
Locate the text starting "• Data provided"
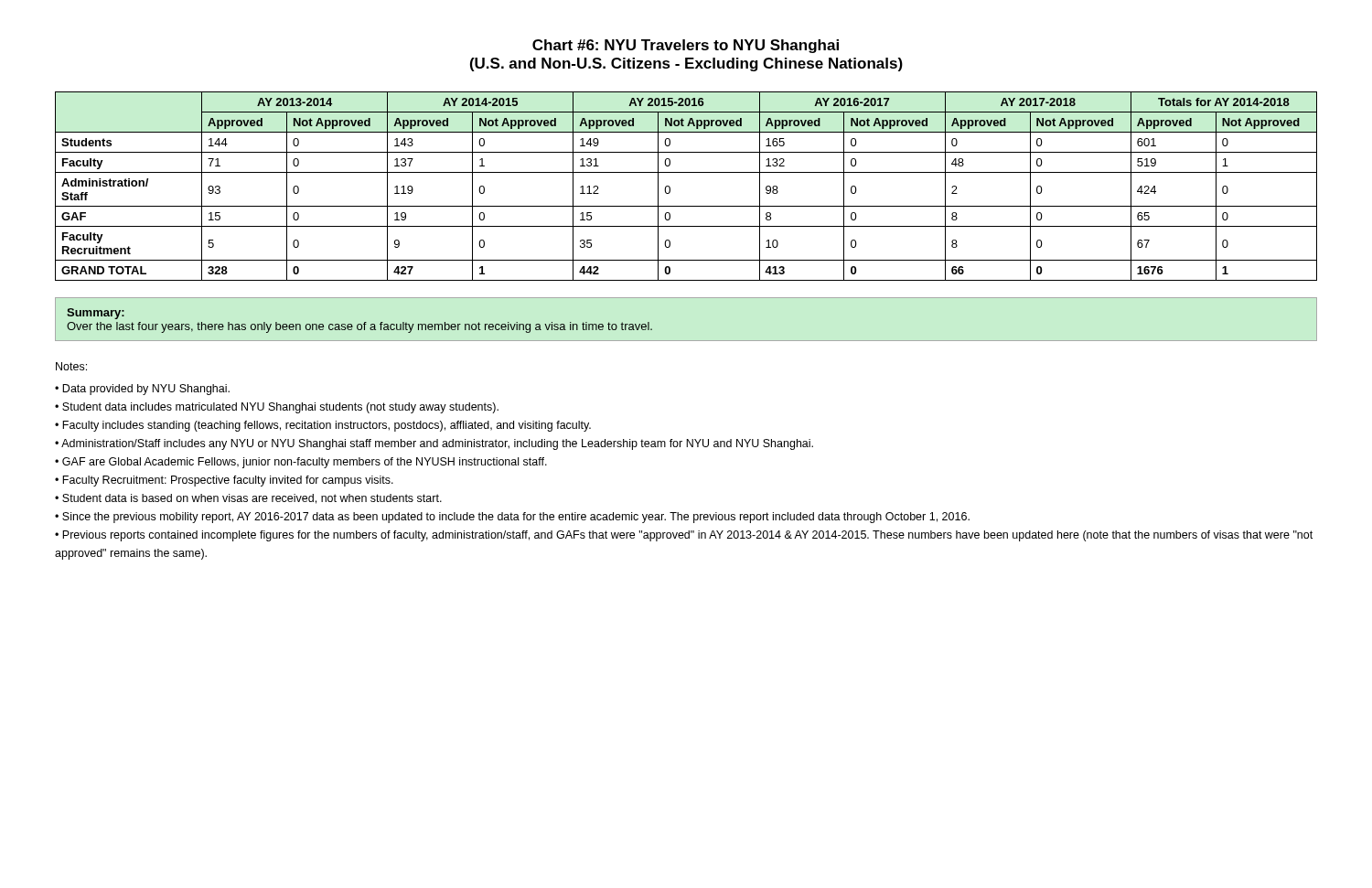[x=143, y=389]
